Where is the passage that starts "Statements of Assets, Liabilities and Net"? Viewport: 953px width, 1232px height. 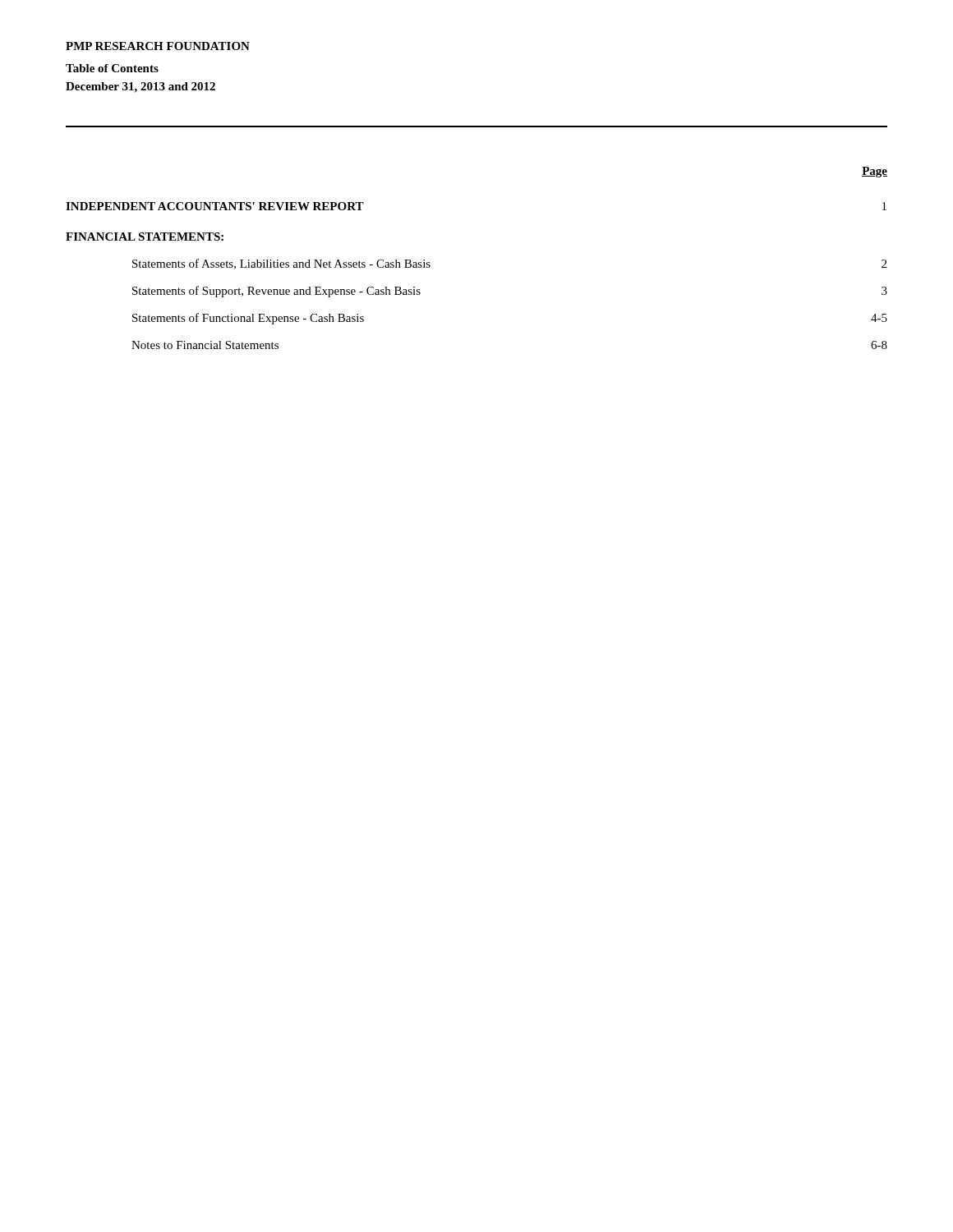[x=278, y=264]
